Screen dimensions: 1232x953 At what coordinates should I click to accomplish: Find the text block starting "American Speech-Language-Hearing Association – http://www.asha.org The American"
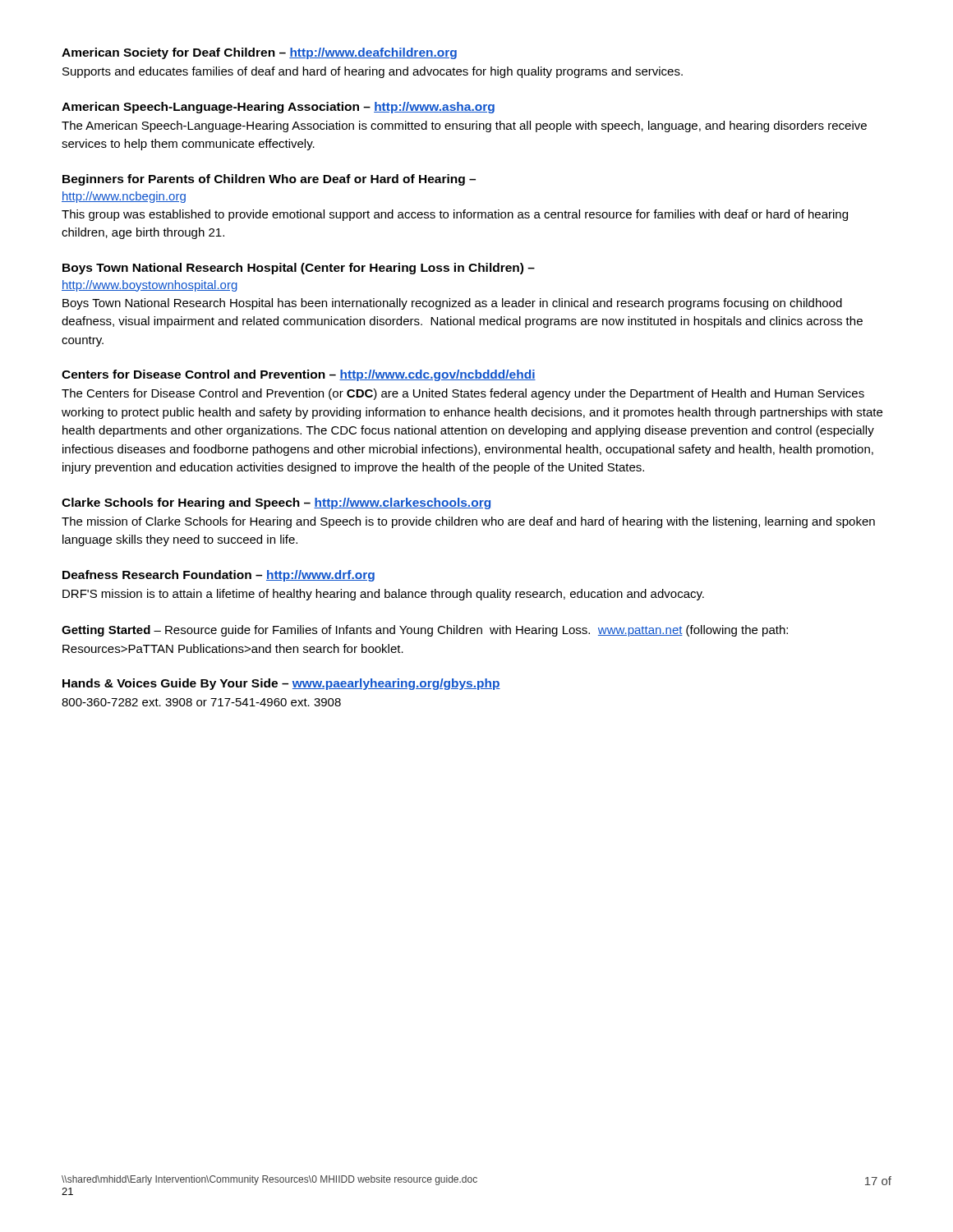(x=476, y=126)
